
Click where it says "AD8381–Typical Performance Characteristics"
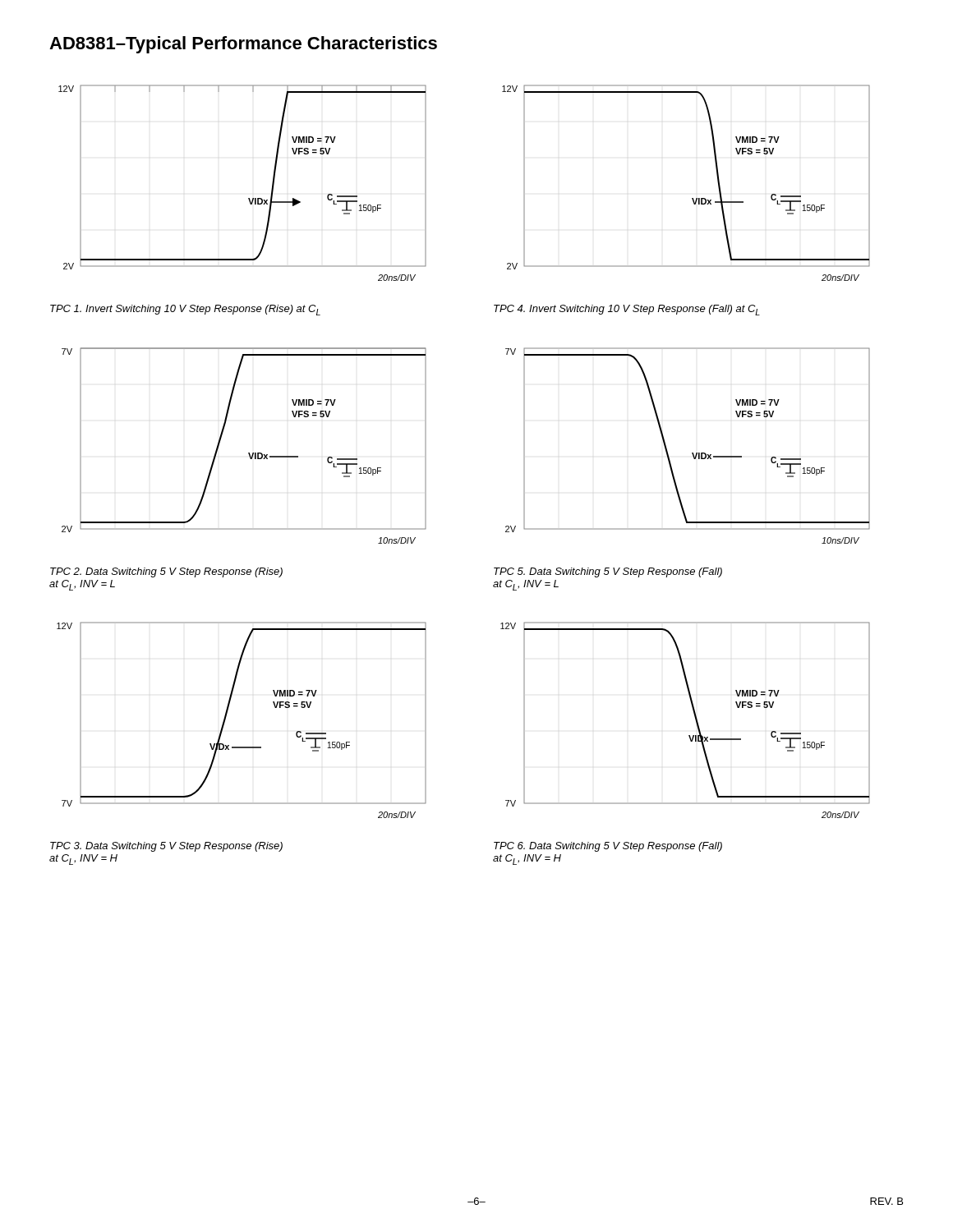(x=243, y=43)
